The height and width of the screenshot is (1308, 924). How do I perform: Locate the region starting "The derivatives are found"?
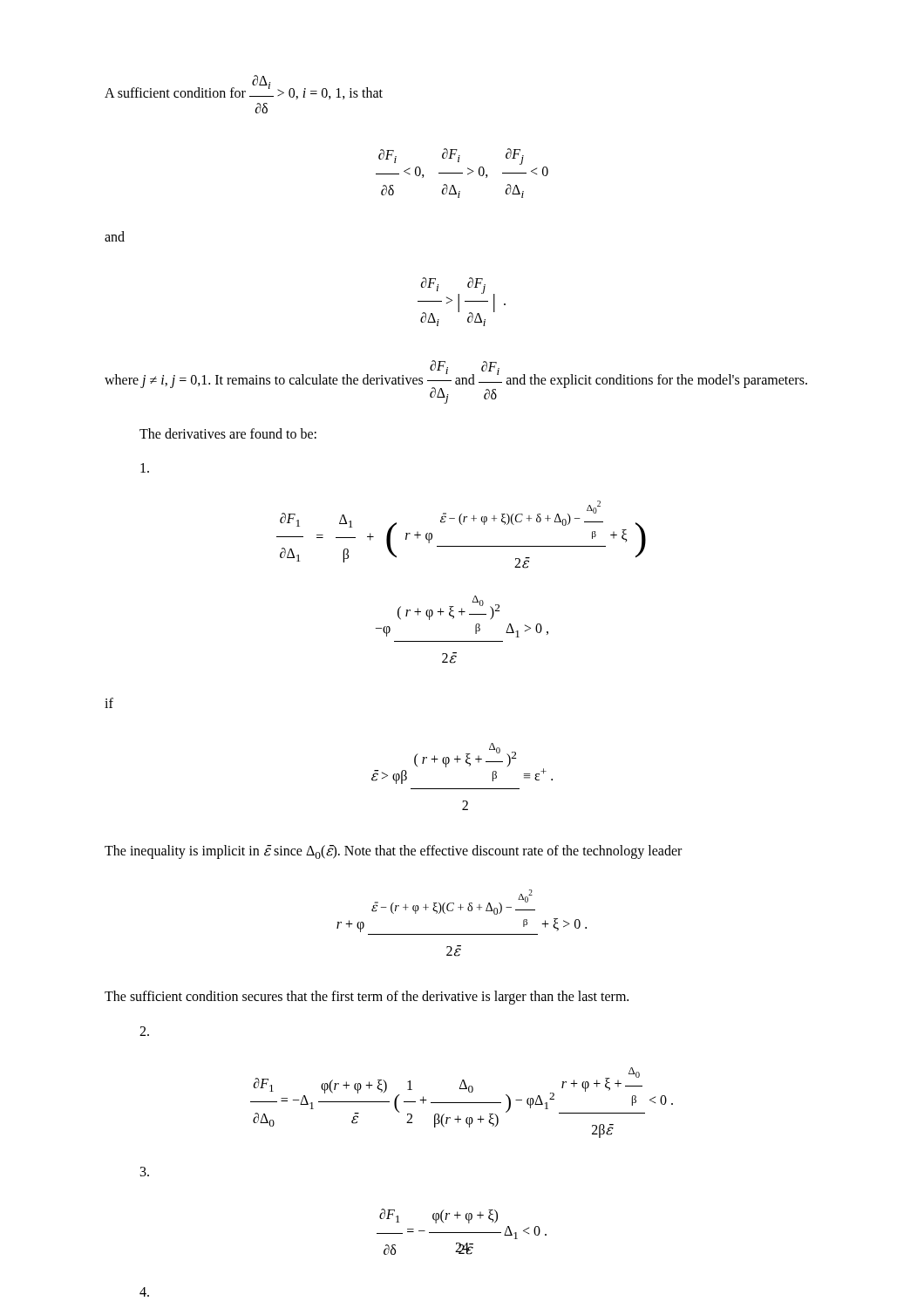coord(228,434)
